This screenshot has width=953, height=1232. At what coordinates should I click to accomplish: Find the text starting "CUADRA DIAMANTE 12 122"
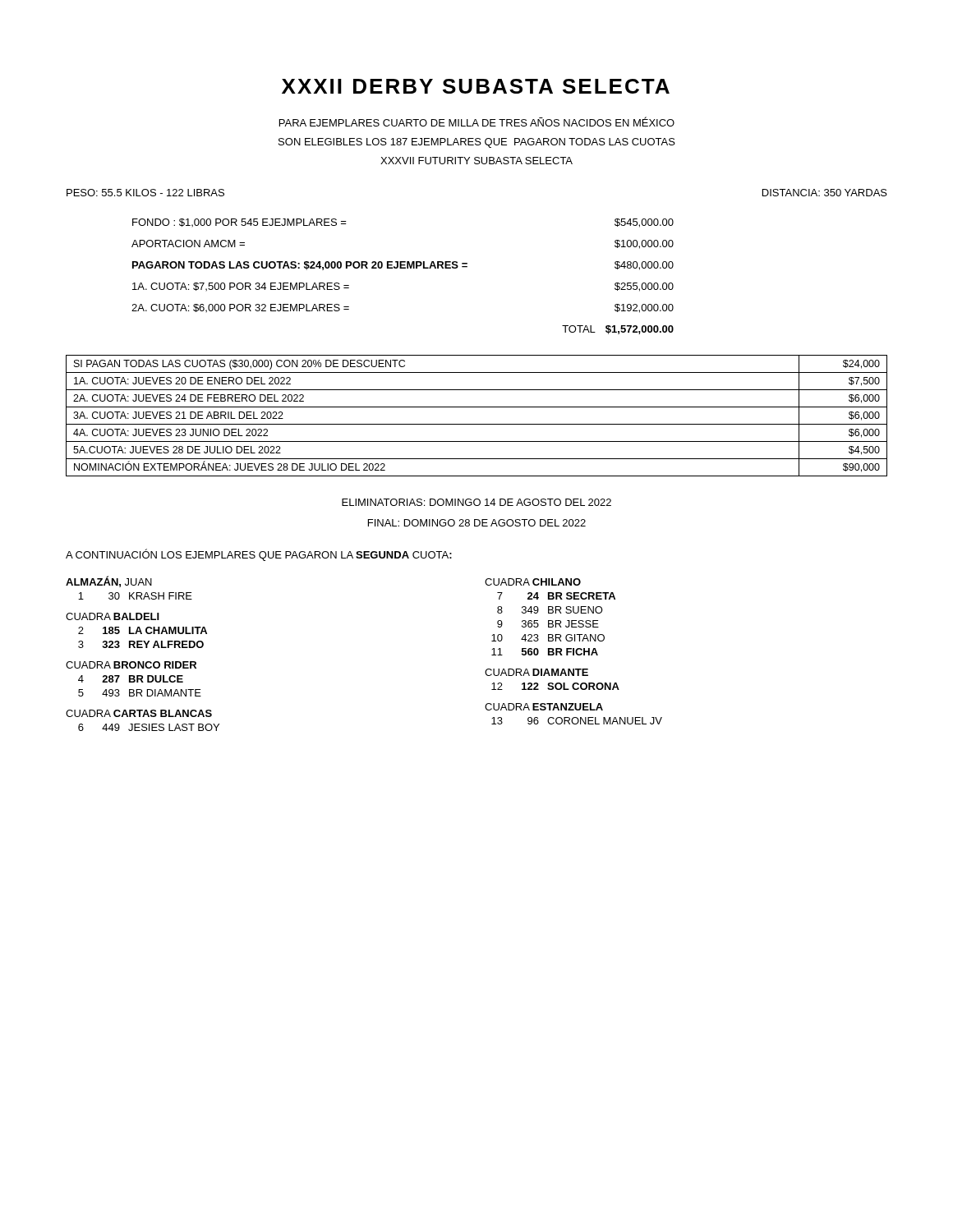click(x=536, y=672)
